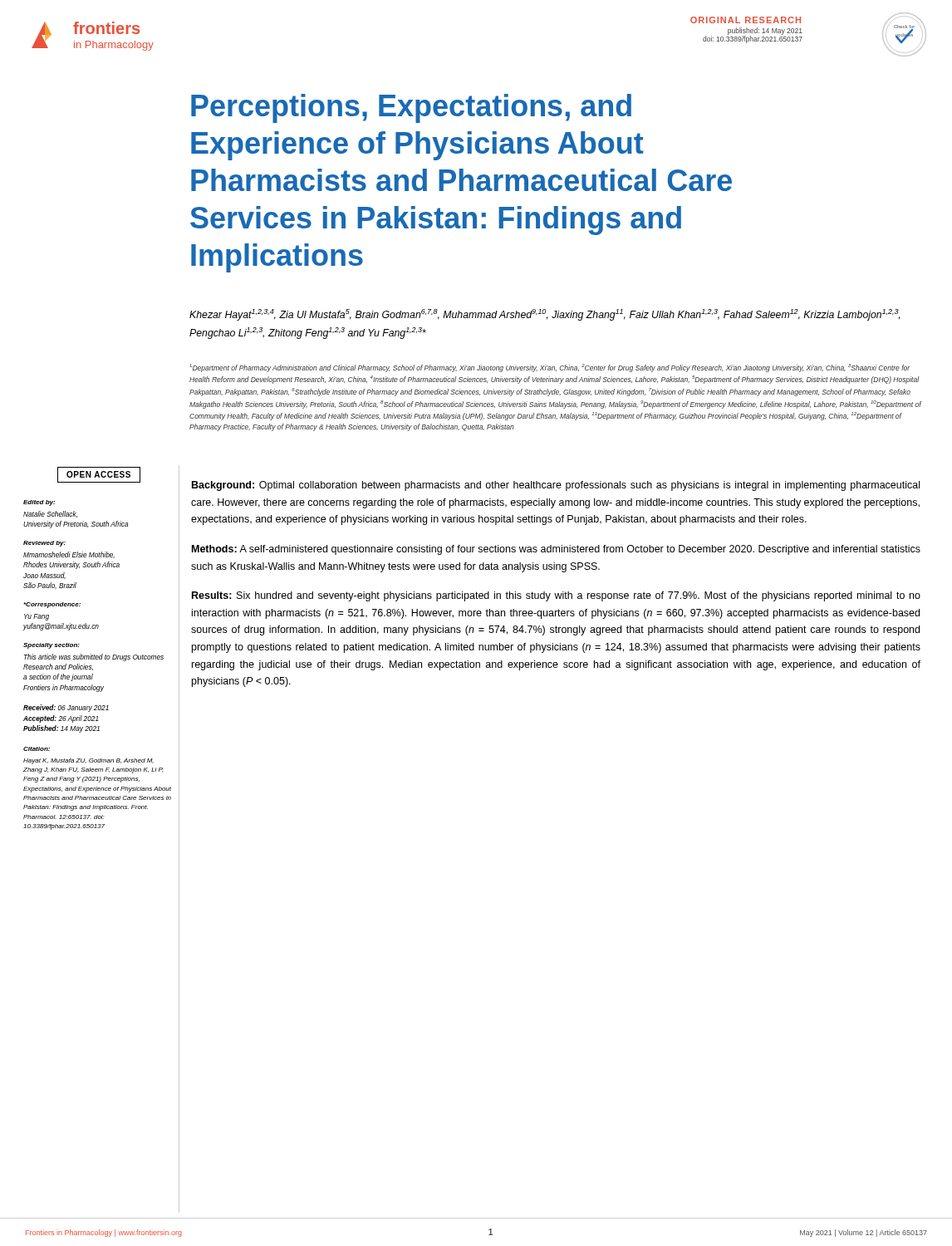
Task: Find the text block starting "Perceptions, Expectations, and Experience of Physicians About"
Action: [557, 181]
